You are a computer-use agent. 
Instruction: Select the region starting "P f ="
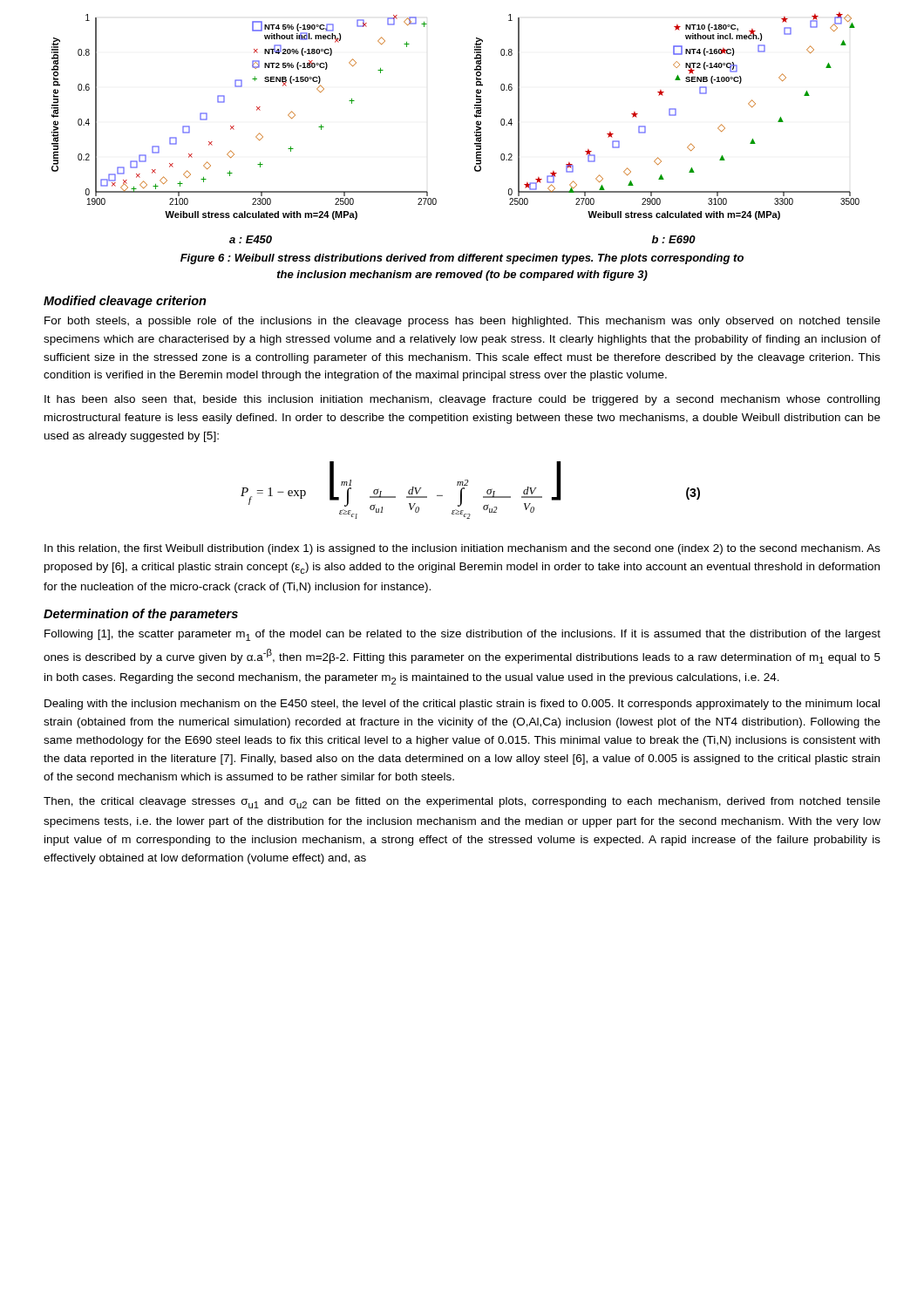[x=462, y=493]
